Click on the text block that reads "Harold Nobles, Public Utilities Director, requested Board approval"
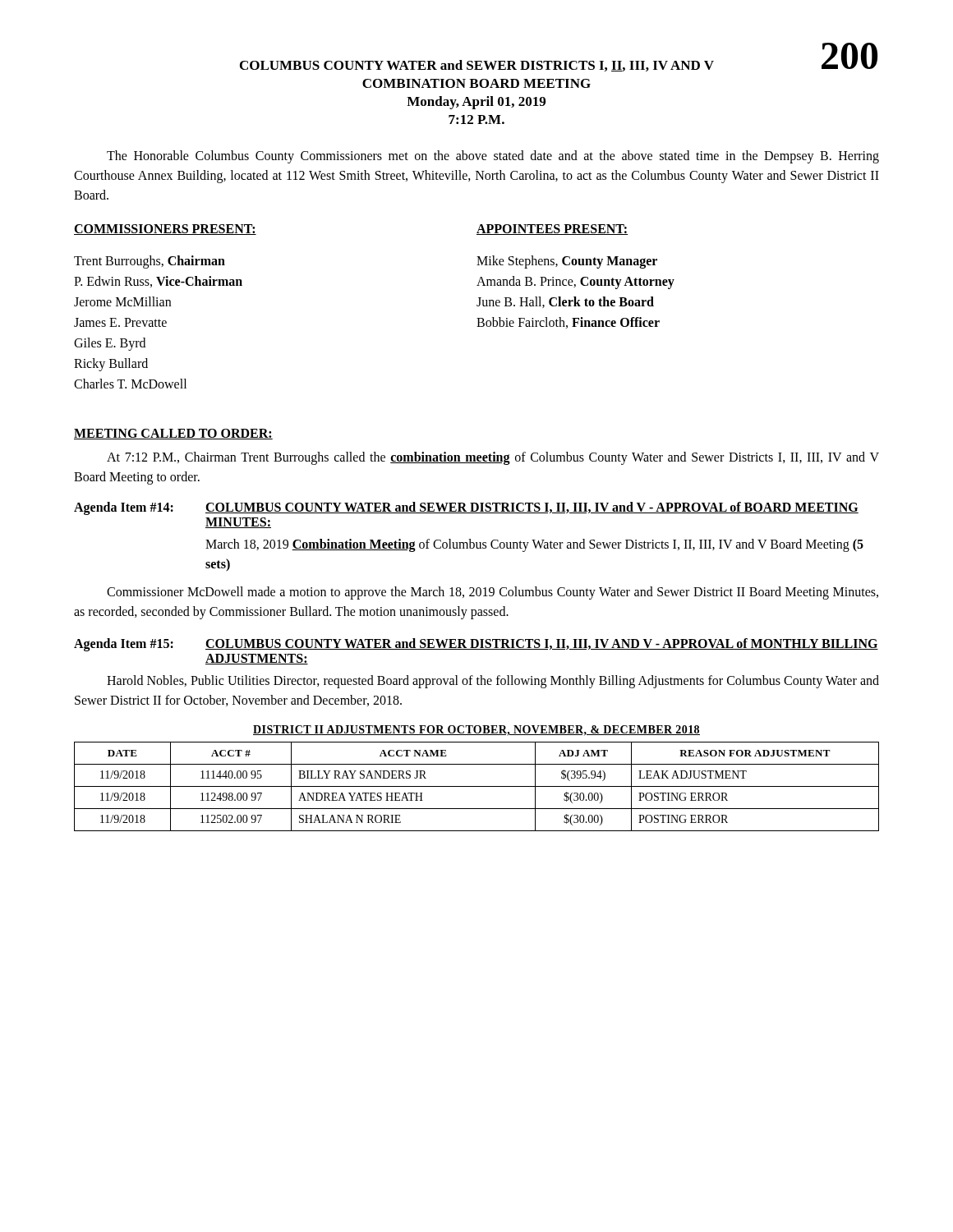This screenshot has height=1232, width=953. point(476,690)
